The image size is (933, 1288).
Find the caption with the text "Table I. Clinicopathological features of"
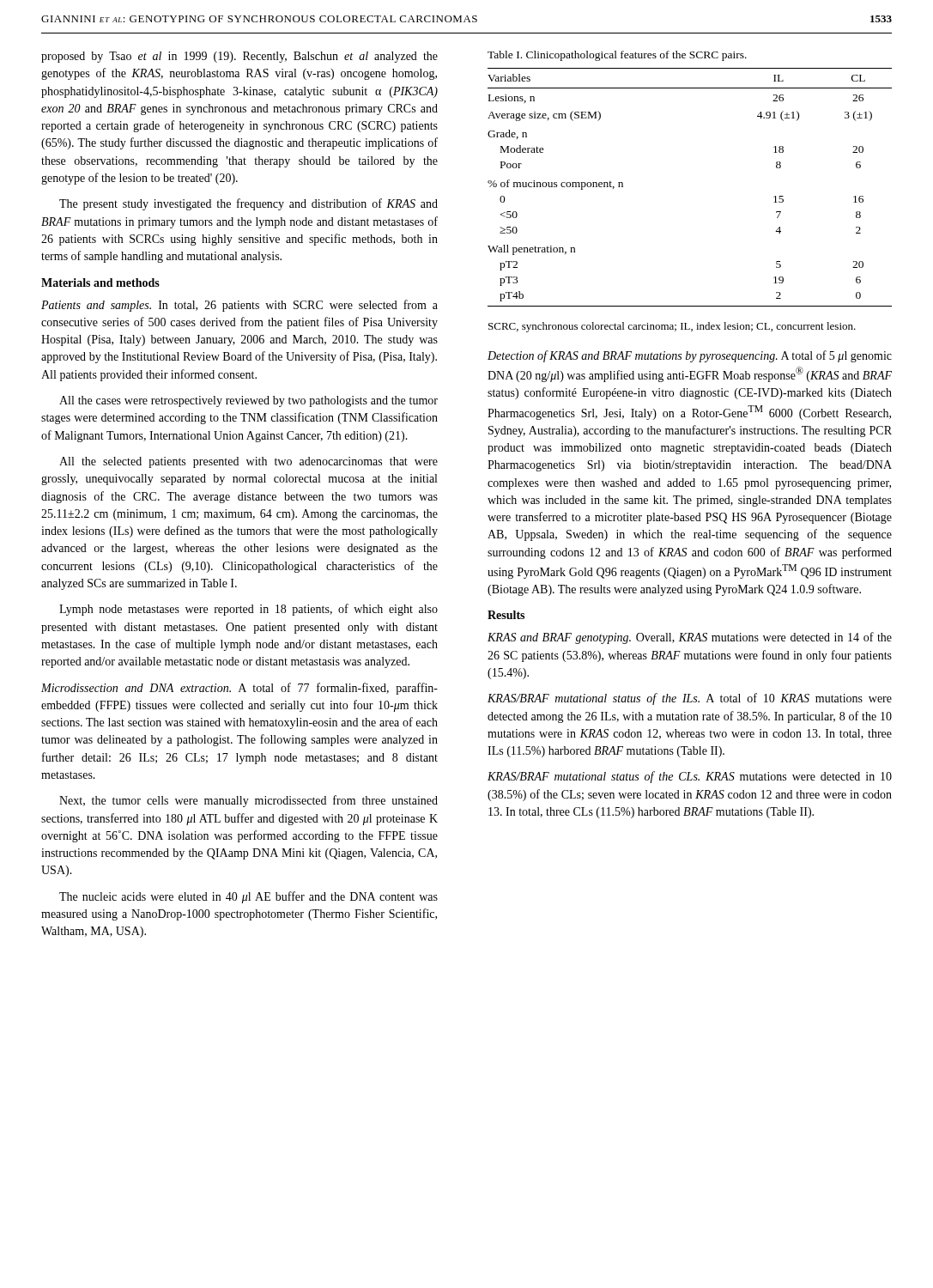[x=617, y=54]
